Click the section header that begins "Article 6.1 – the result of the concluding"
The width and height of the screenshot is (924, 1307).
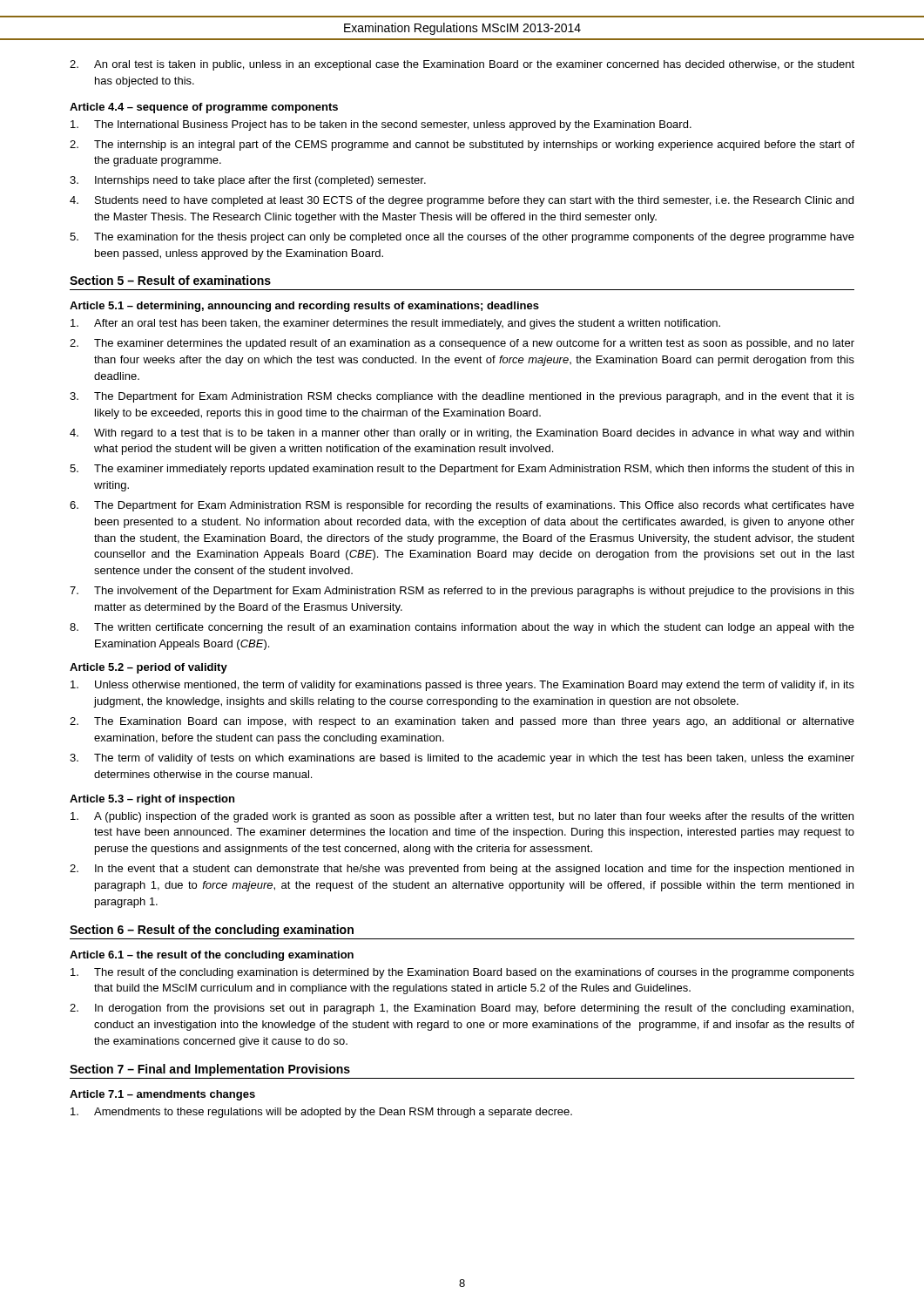point(212,954)
